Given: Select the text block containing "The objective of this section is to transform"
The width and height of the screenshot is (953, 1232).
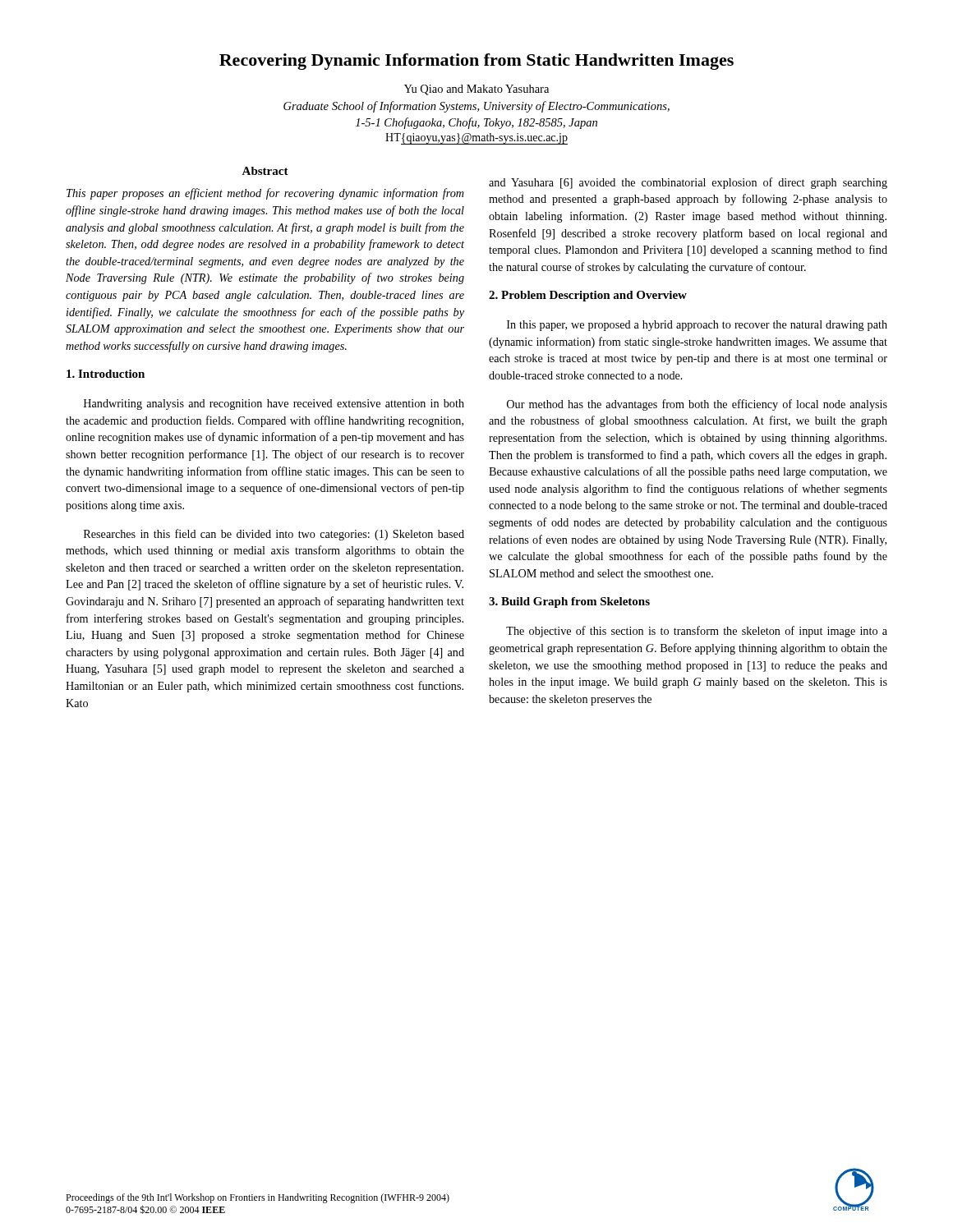Looking at the screenshot, I should coord(688,665).
